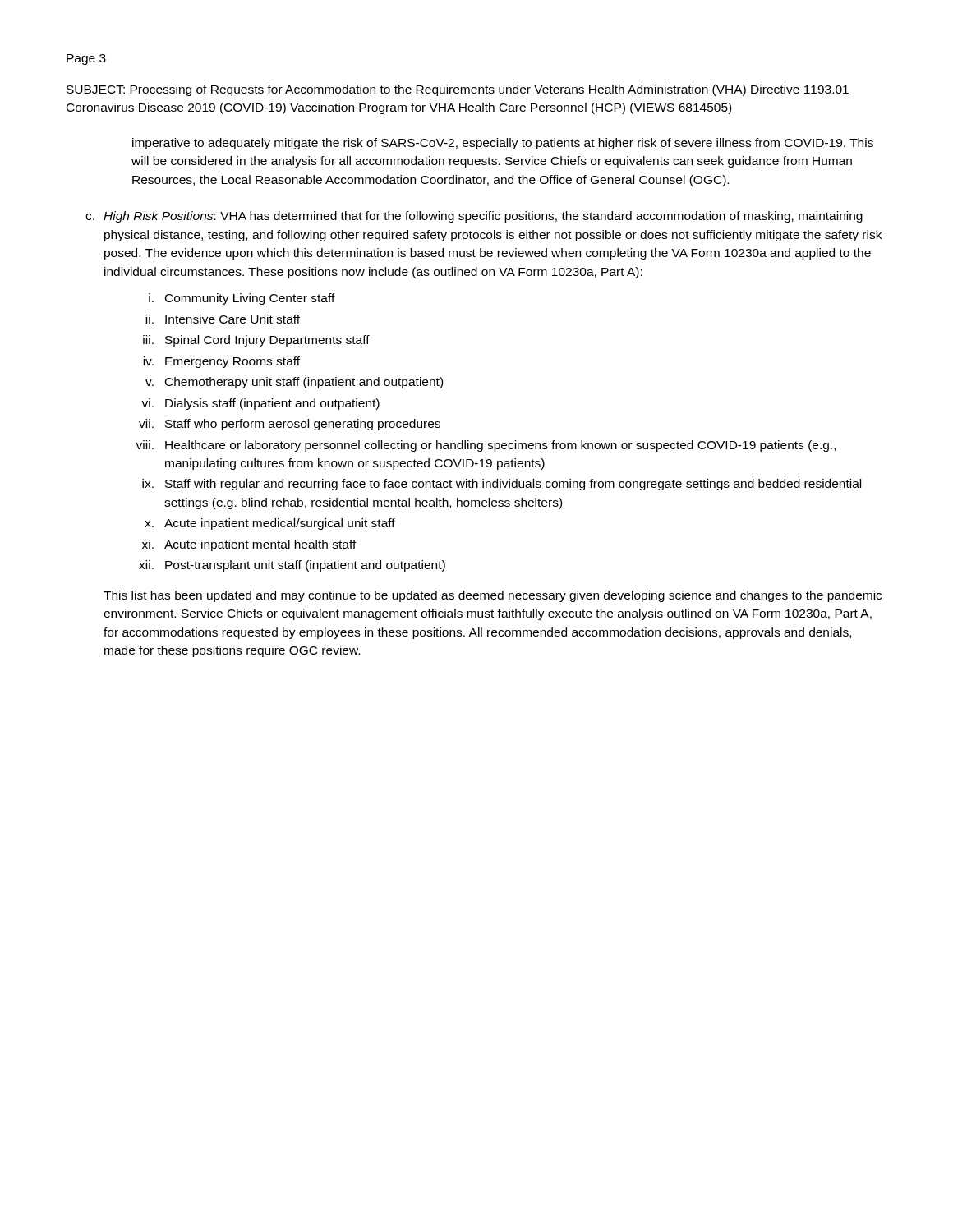Screen dimensions: 1232x953
Task: Locate the text block that says "This list has"
Action: coord(493,623)
